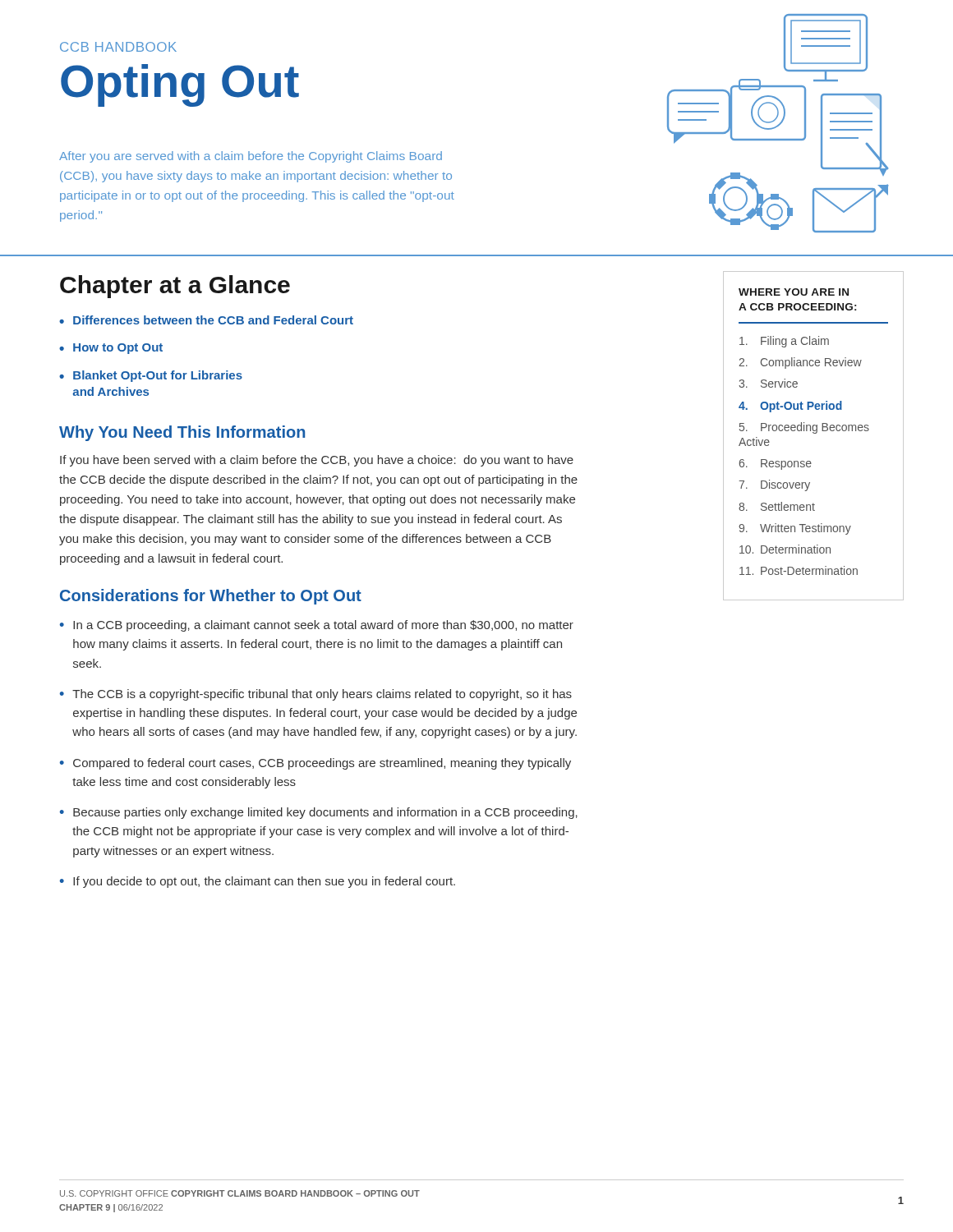Locate the illustration

point(772,127)
